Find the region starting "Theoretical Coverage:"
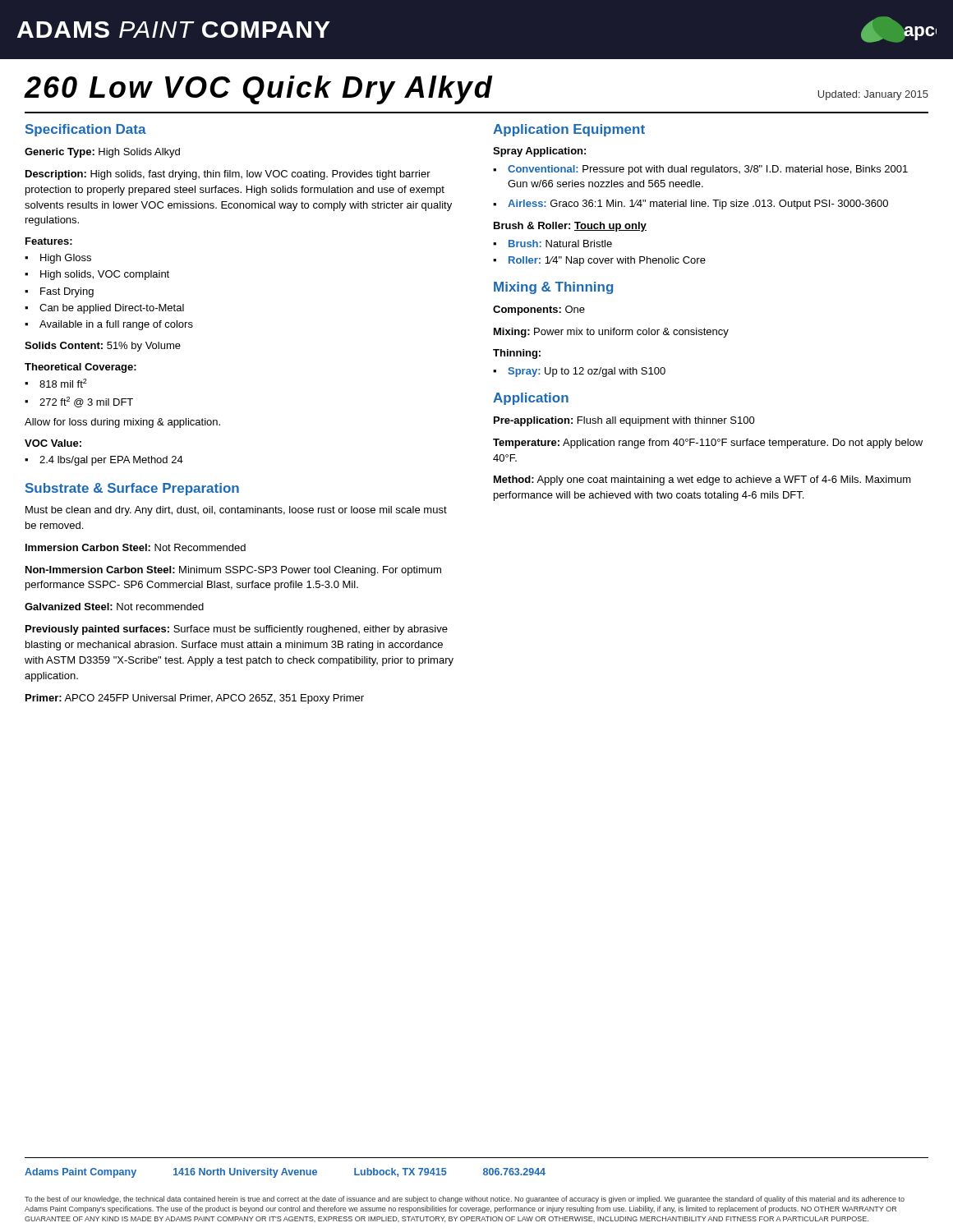This screenshot has width=953, height=1232. [x=81, y=367]
